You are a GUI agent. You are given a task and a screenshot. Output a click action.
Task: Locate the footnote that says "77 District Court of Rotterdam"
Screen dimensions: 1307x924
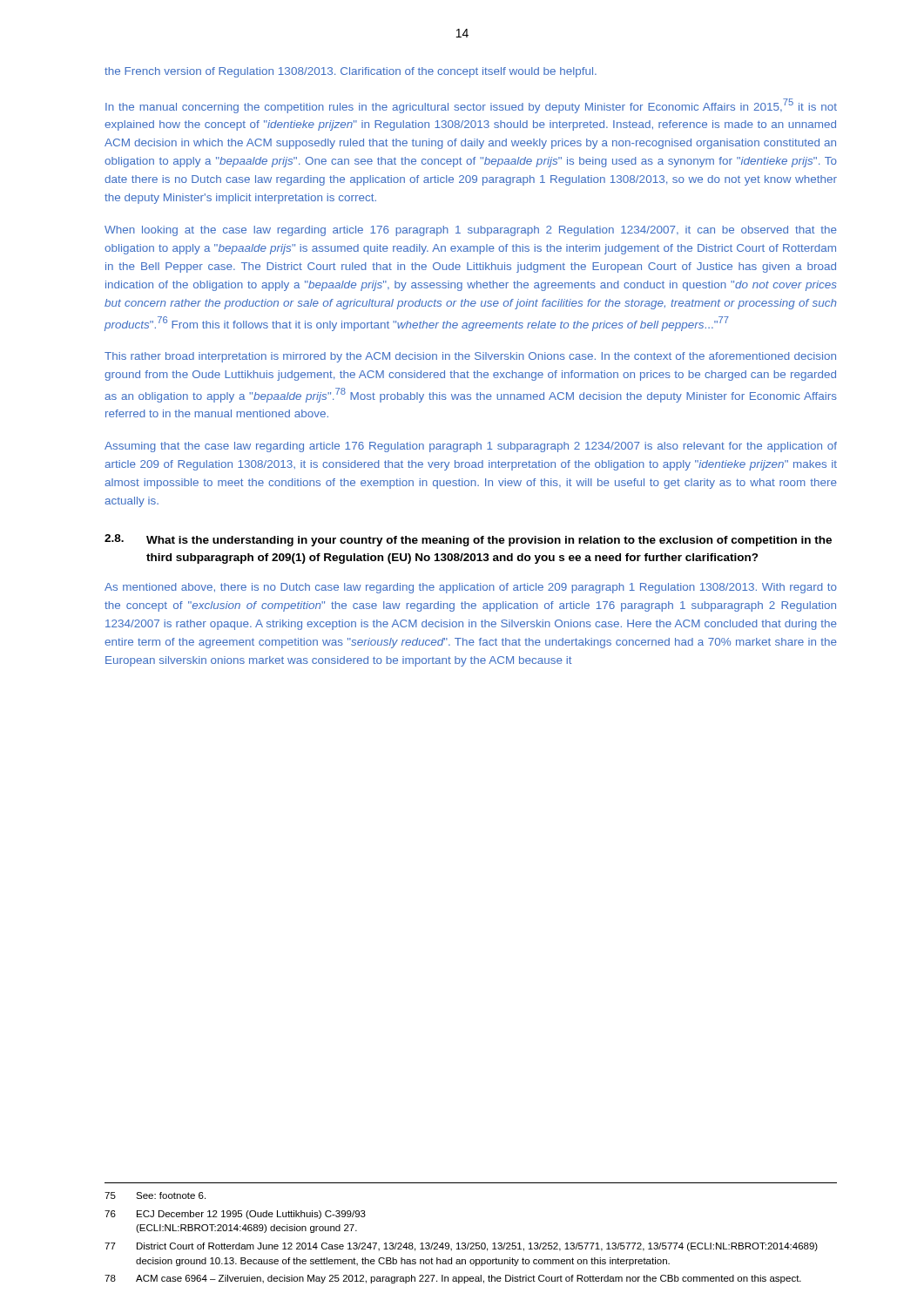(x=471, y=1254)
